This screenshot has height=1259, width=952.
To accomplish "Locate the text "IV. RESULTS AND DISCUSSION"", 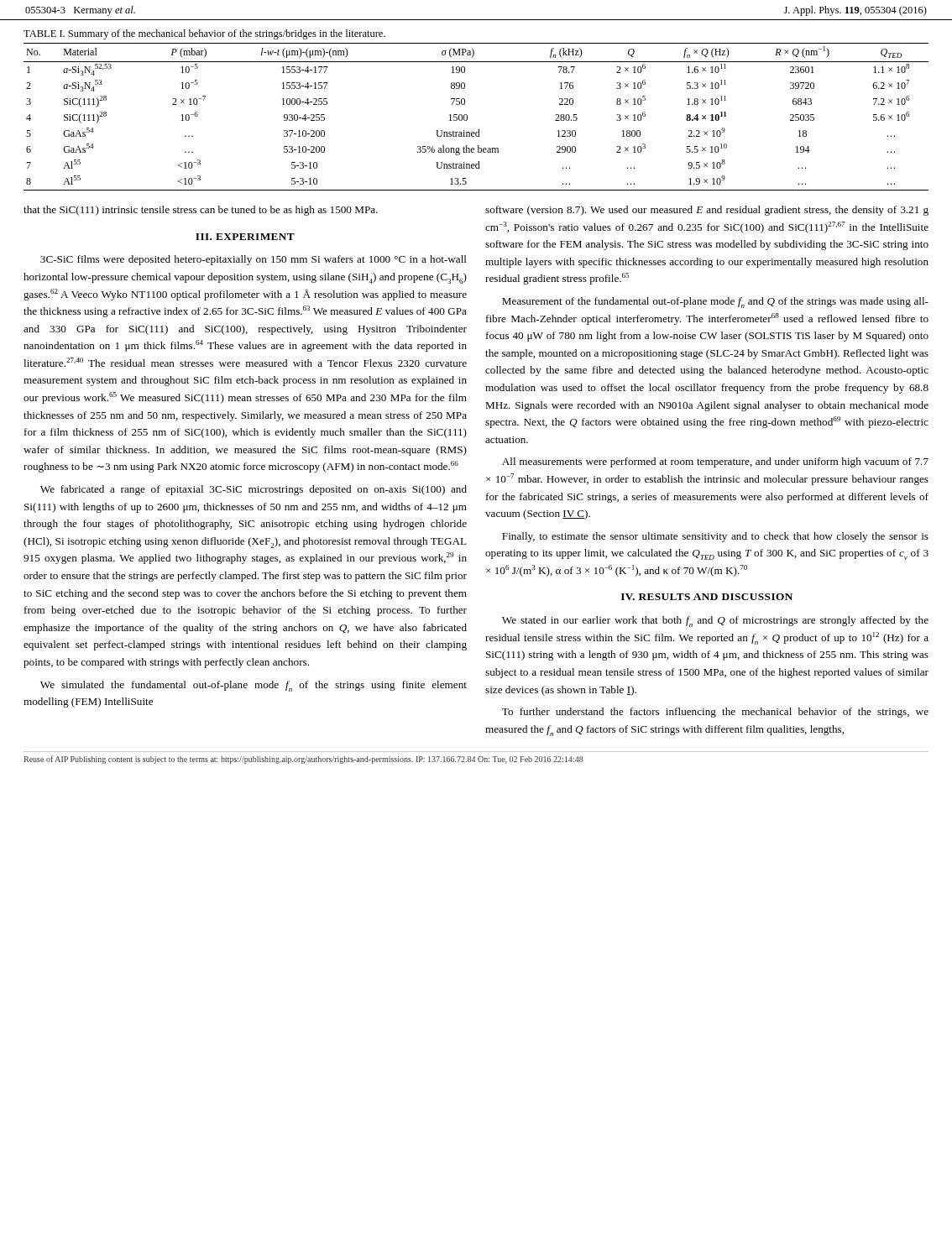I will pos(707,597).
